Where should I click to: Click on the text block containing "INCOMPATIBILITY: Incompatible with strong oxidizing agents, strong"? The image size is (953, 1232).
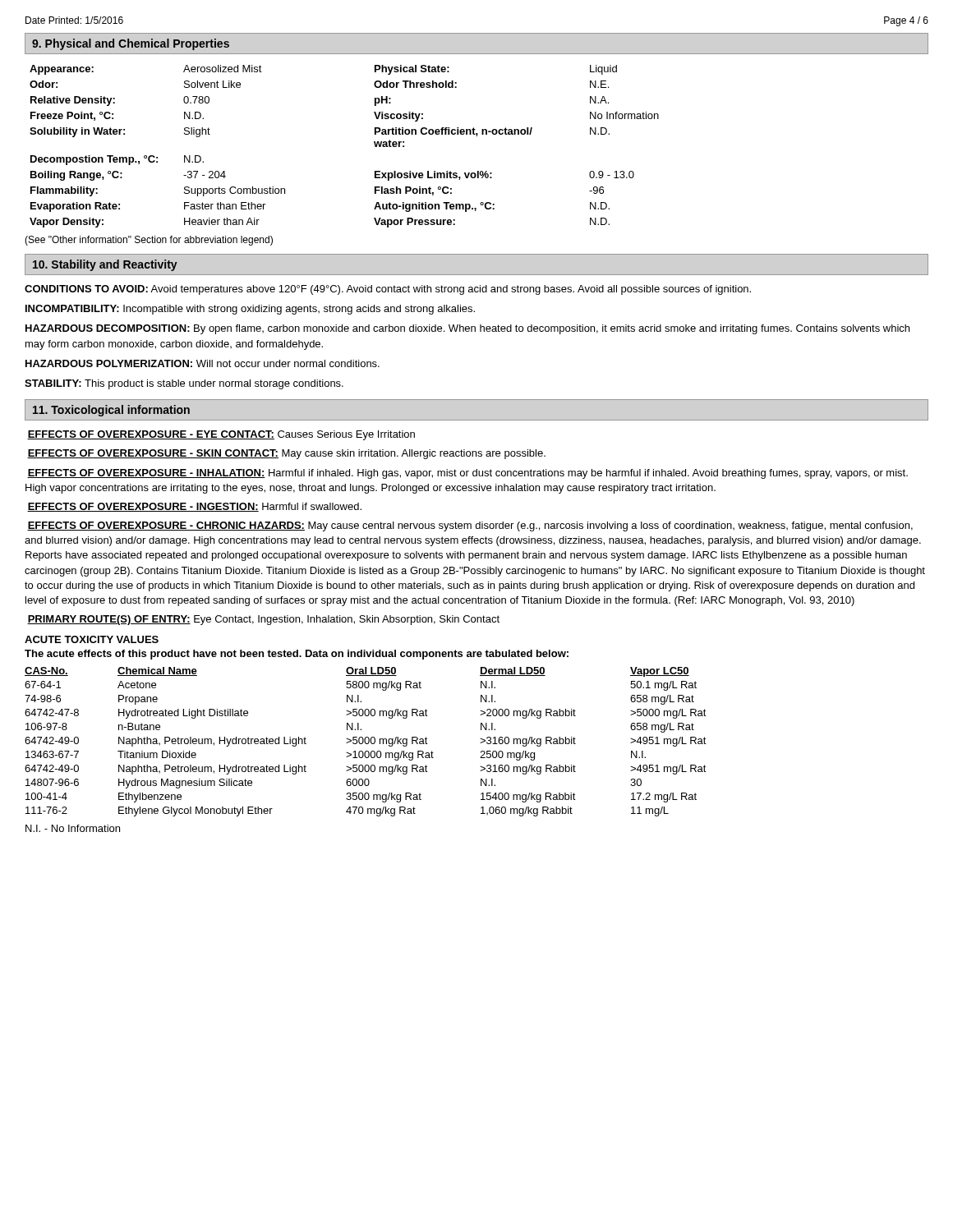click(x=250, y=309)
